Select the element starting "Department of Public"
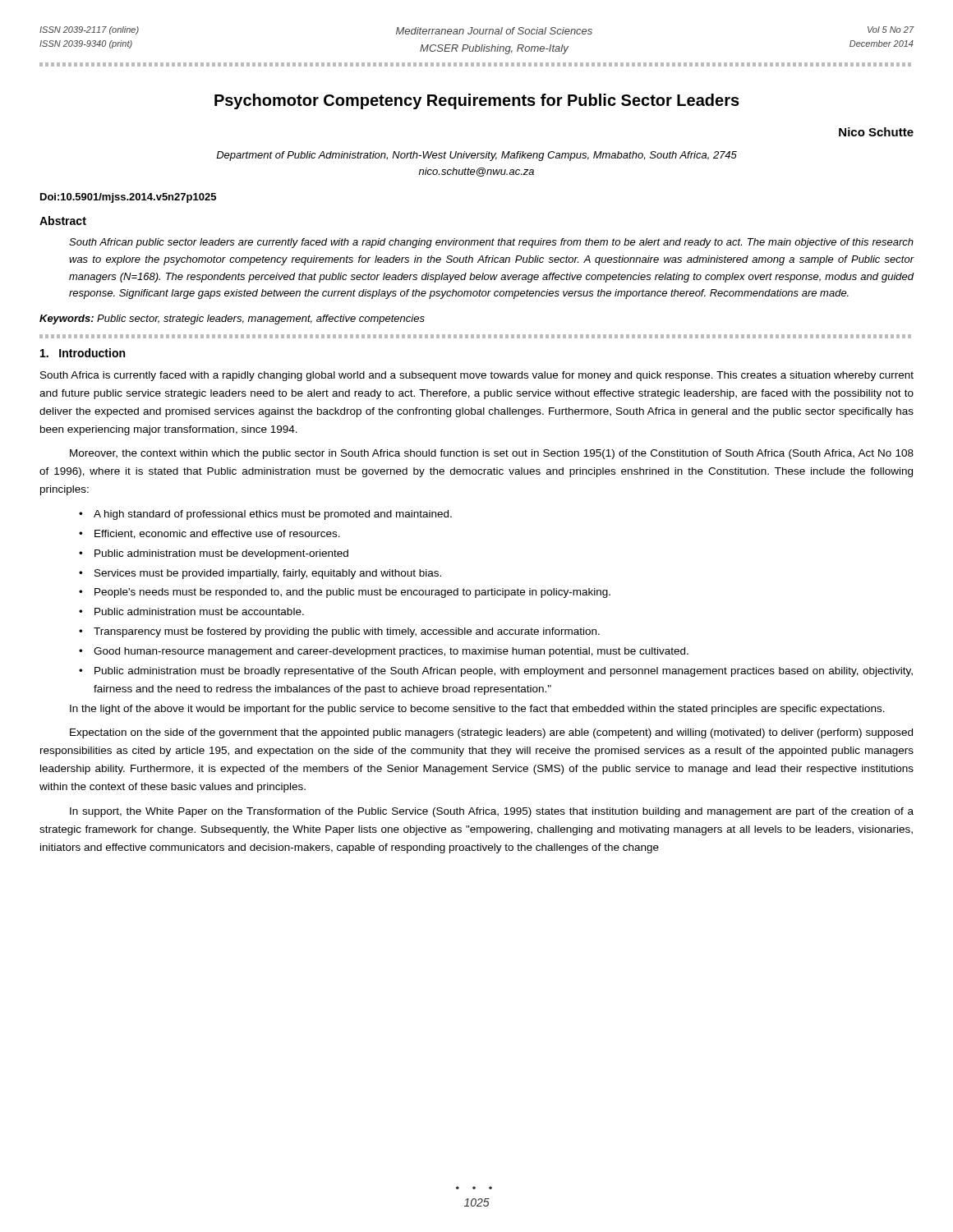953x1232 pixels. pyautogui.click(x=476, y=163)
